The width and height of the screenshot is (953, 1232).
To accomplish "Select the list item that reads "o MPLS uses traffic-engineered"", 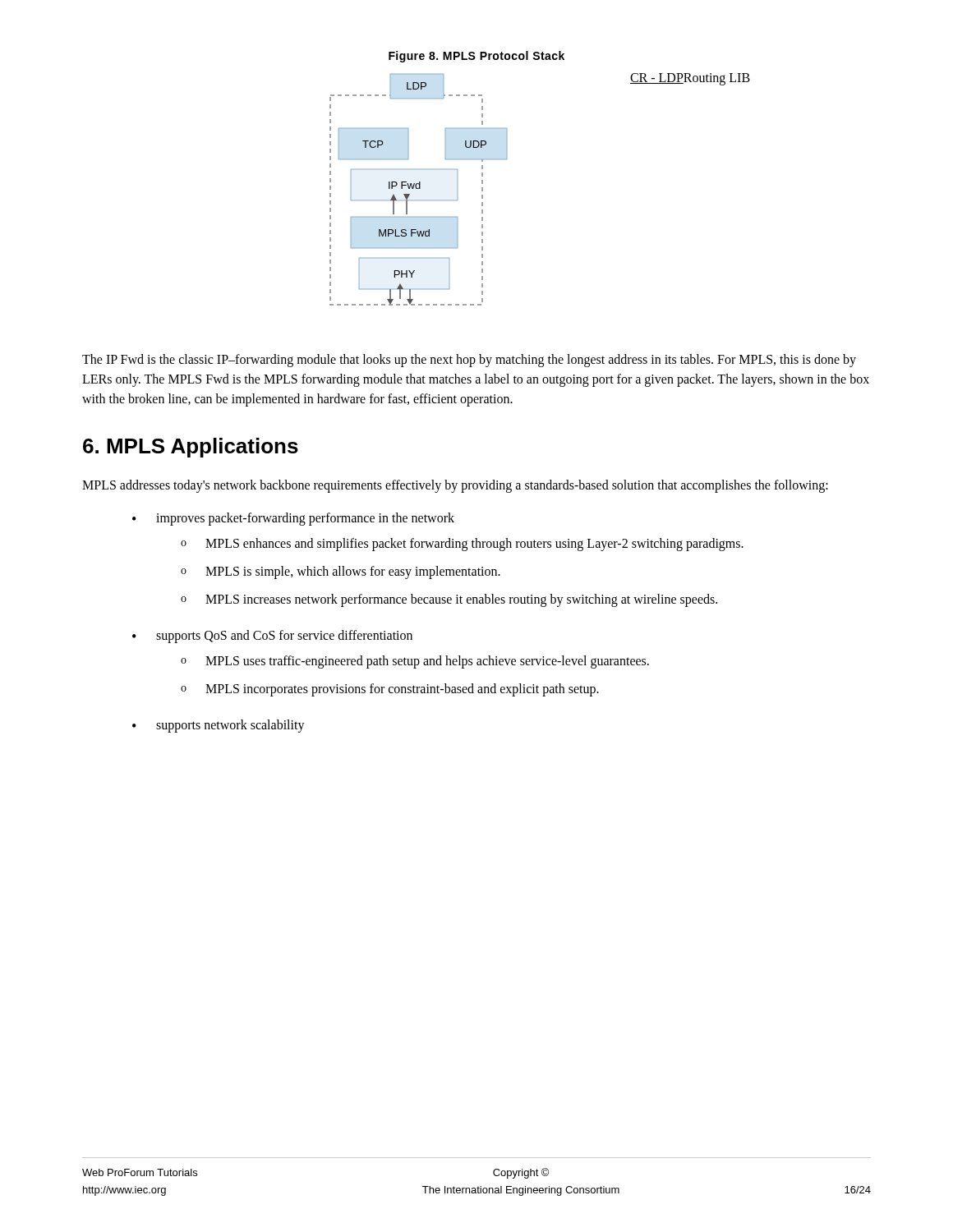I will pos(415,661).
